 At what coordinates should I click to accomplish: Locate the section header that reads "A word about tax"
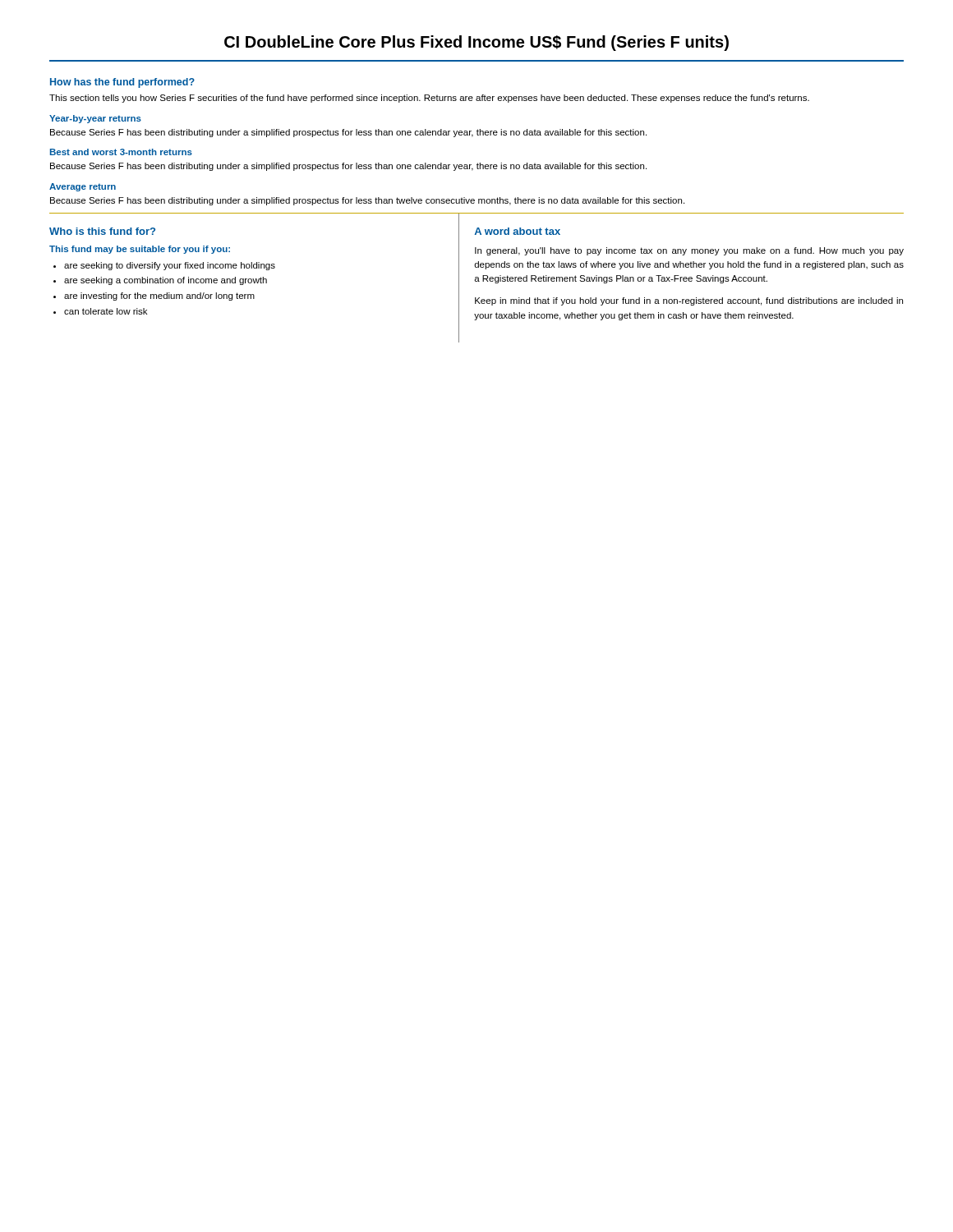coord(517,231)
